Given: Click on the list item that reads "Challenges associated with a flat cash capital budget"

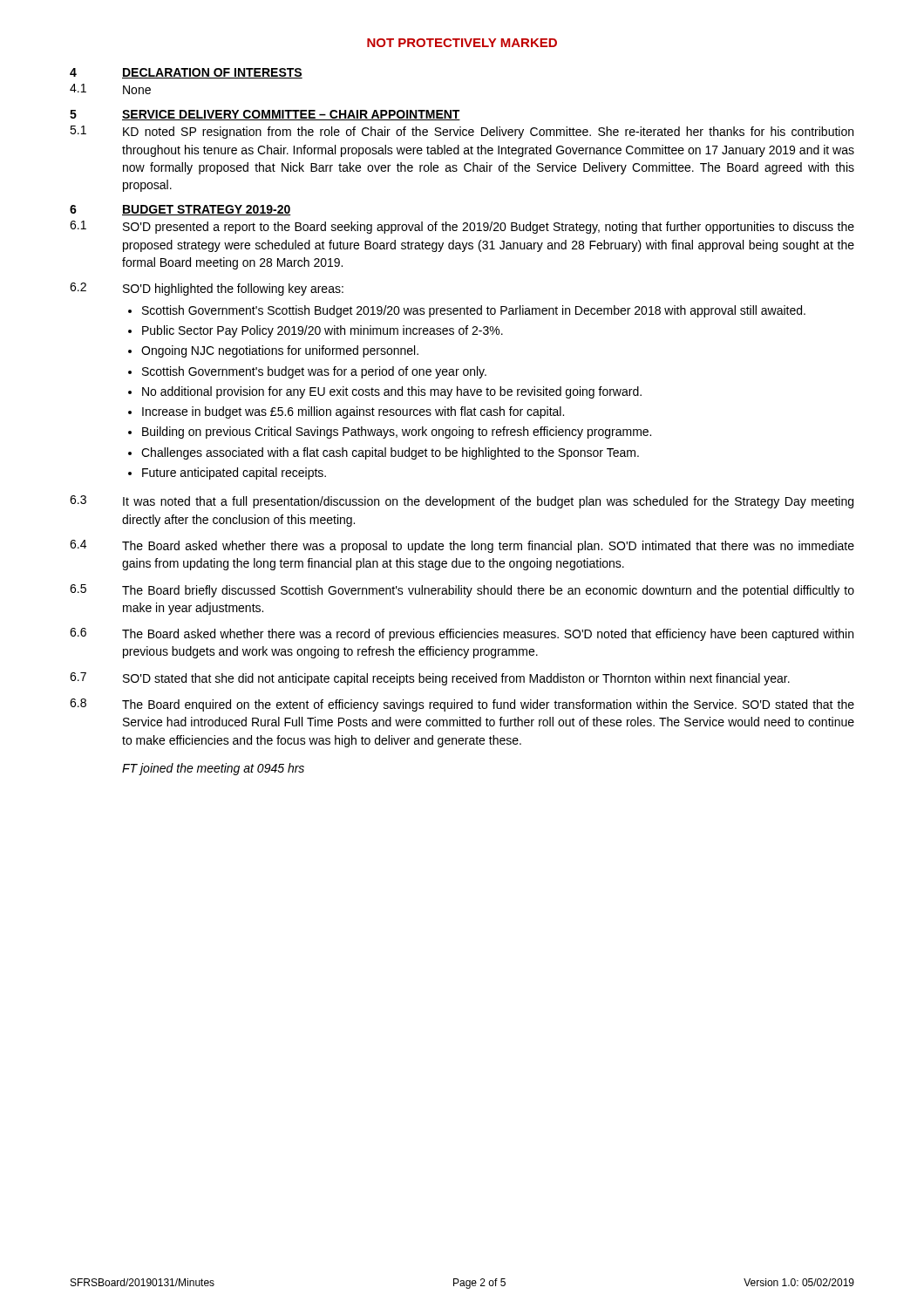Looking at the screenshot, I should point(390,452).
